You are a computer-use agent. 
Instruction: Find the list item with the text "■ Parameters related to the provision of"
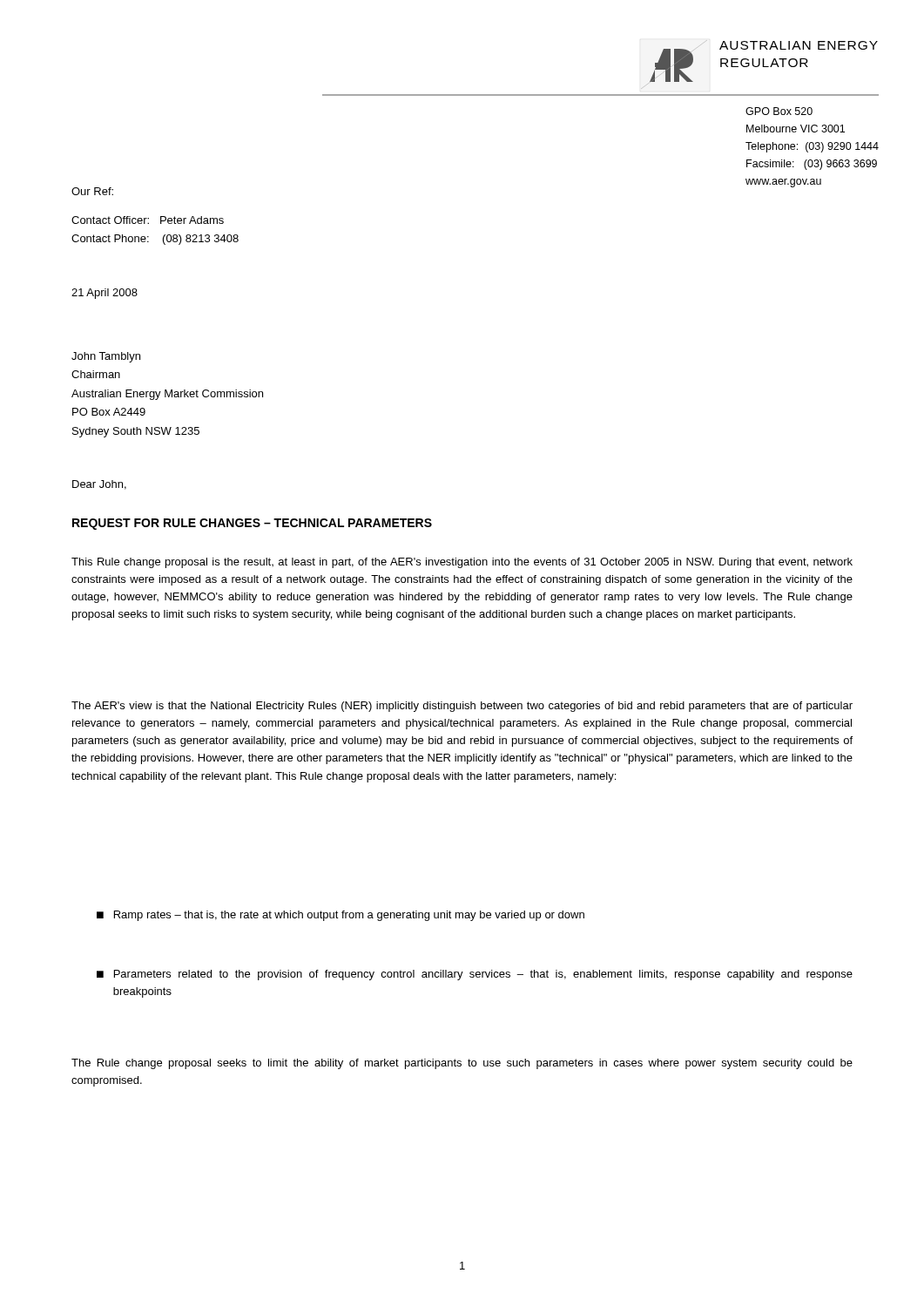tap(474, 983)
